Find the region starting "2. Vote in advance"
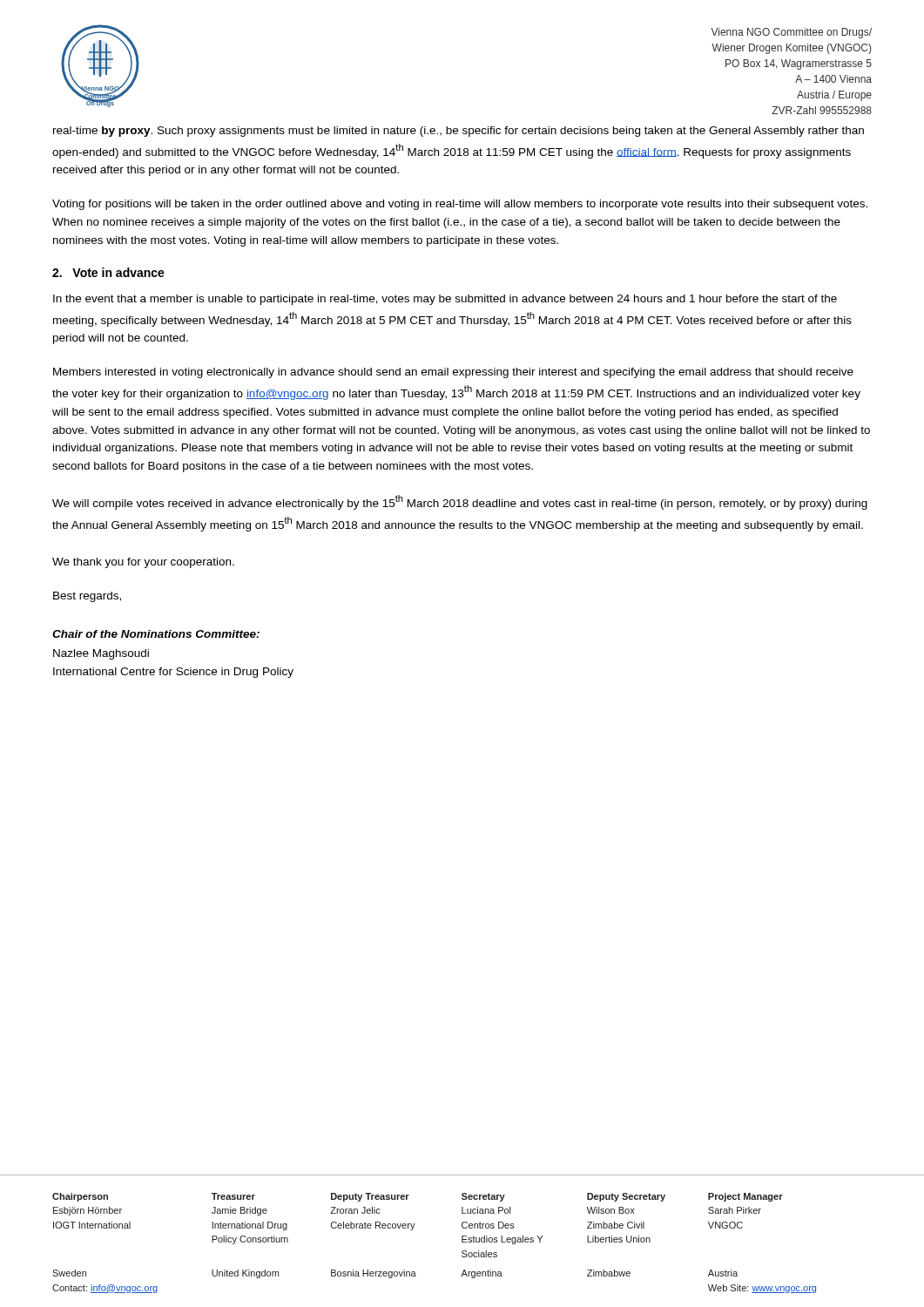This screenshot has width=924, height=1307. click(108, 273)
